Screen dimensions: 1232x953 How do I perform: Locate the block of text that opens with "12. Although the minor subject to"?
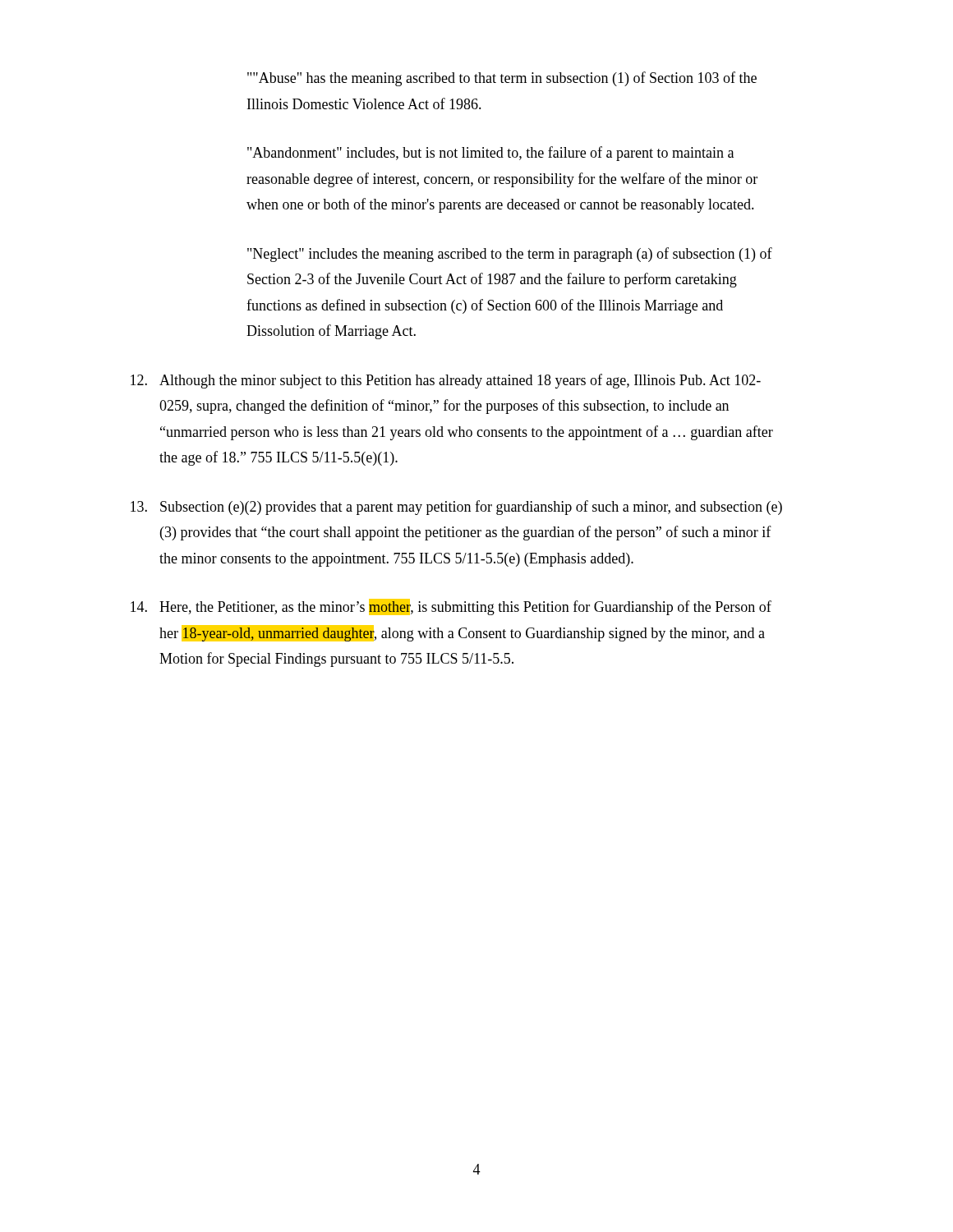pos(444,419)
